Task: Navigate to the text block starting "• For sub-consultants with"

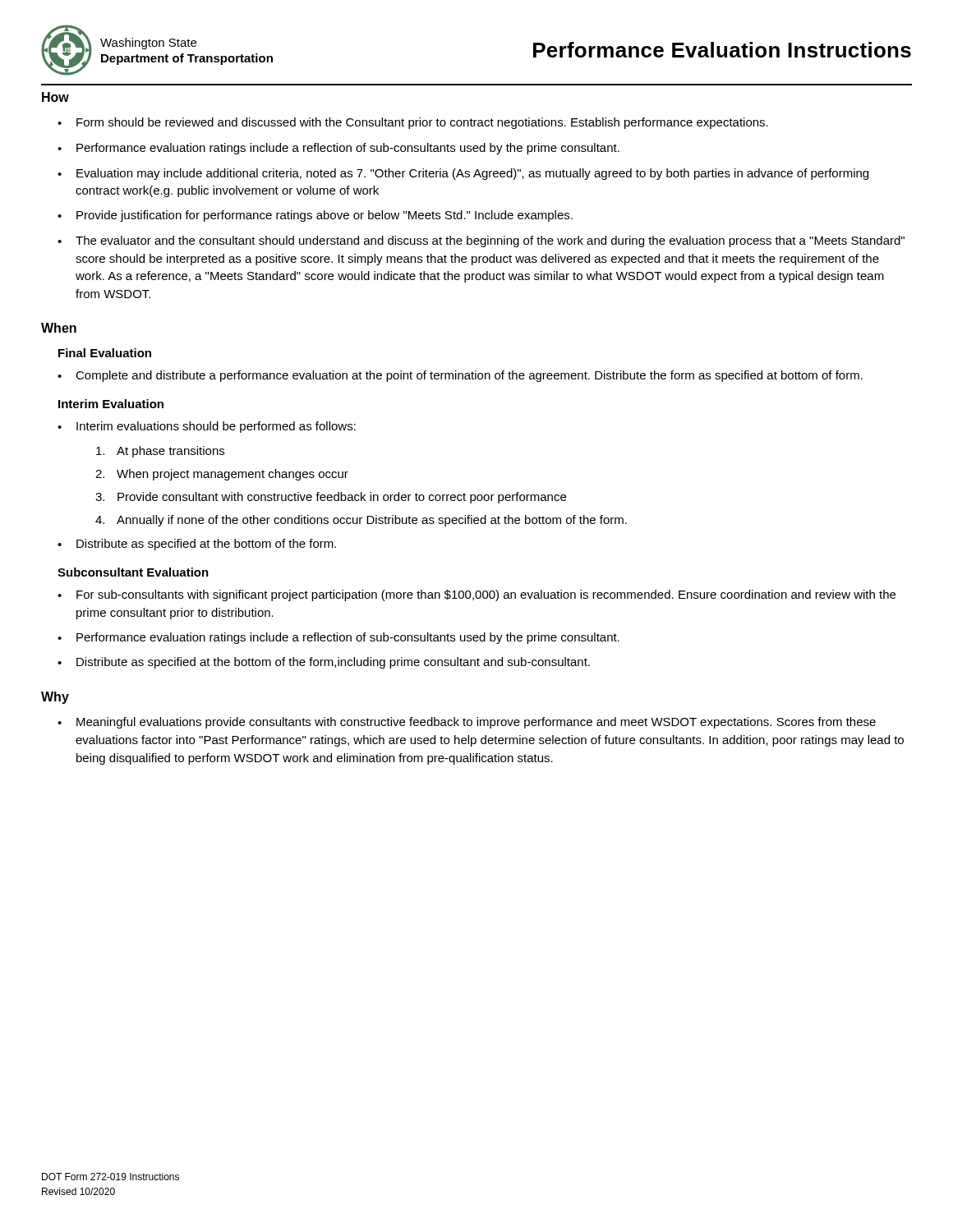Action: coord(485,603)
